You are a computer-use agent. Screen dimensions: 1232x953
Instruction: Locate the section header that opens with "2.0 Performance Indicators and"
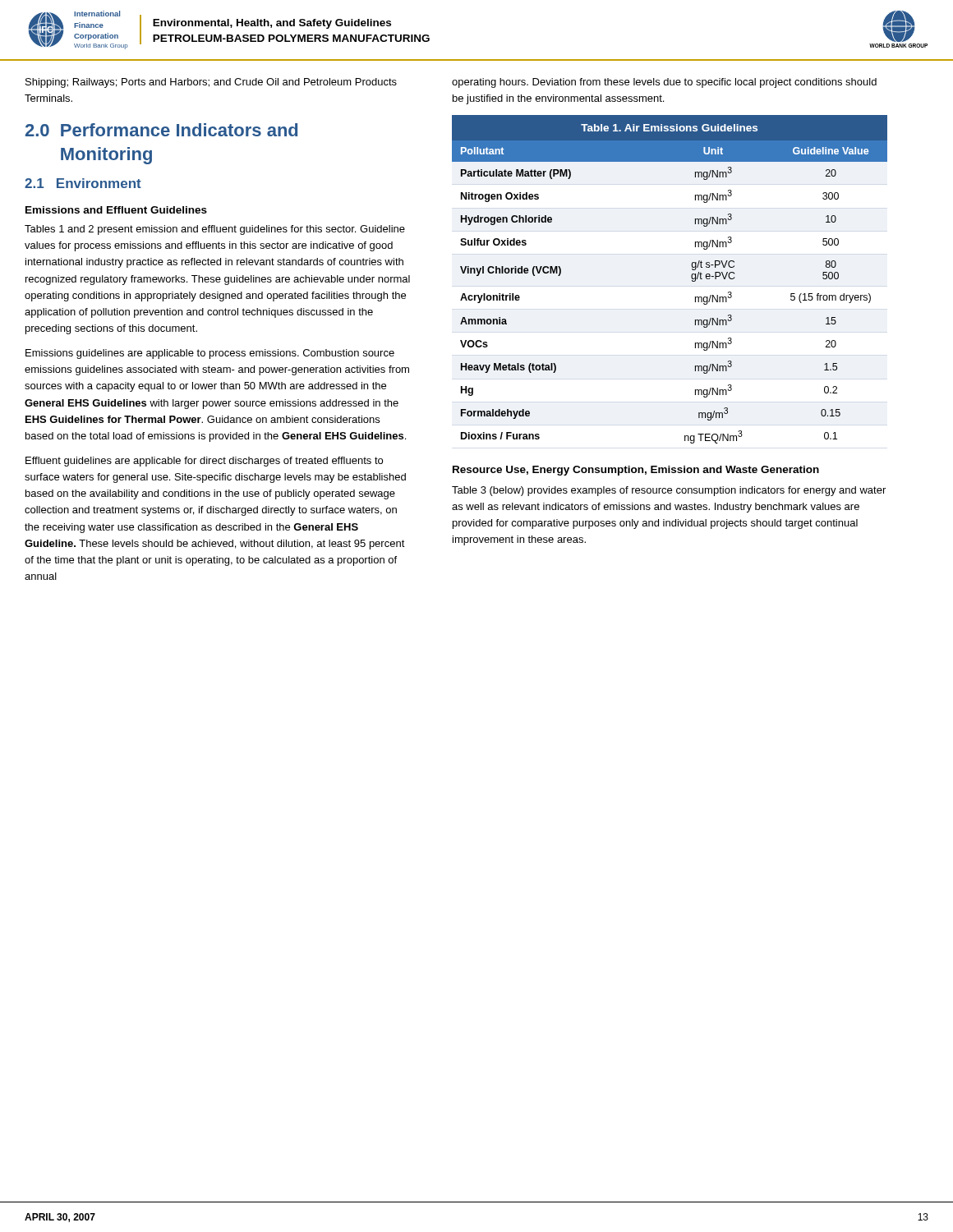point(162,142)
